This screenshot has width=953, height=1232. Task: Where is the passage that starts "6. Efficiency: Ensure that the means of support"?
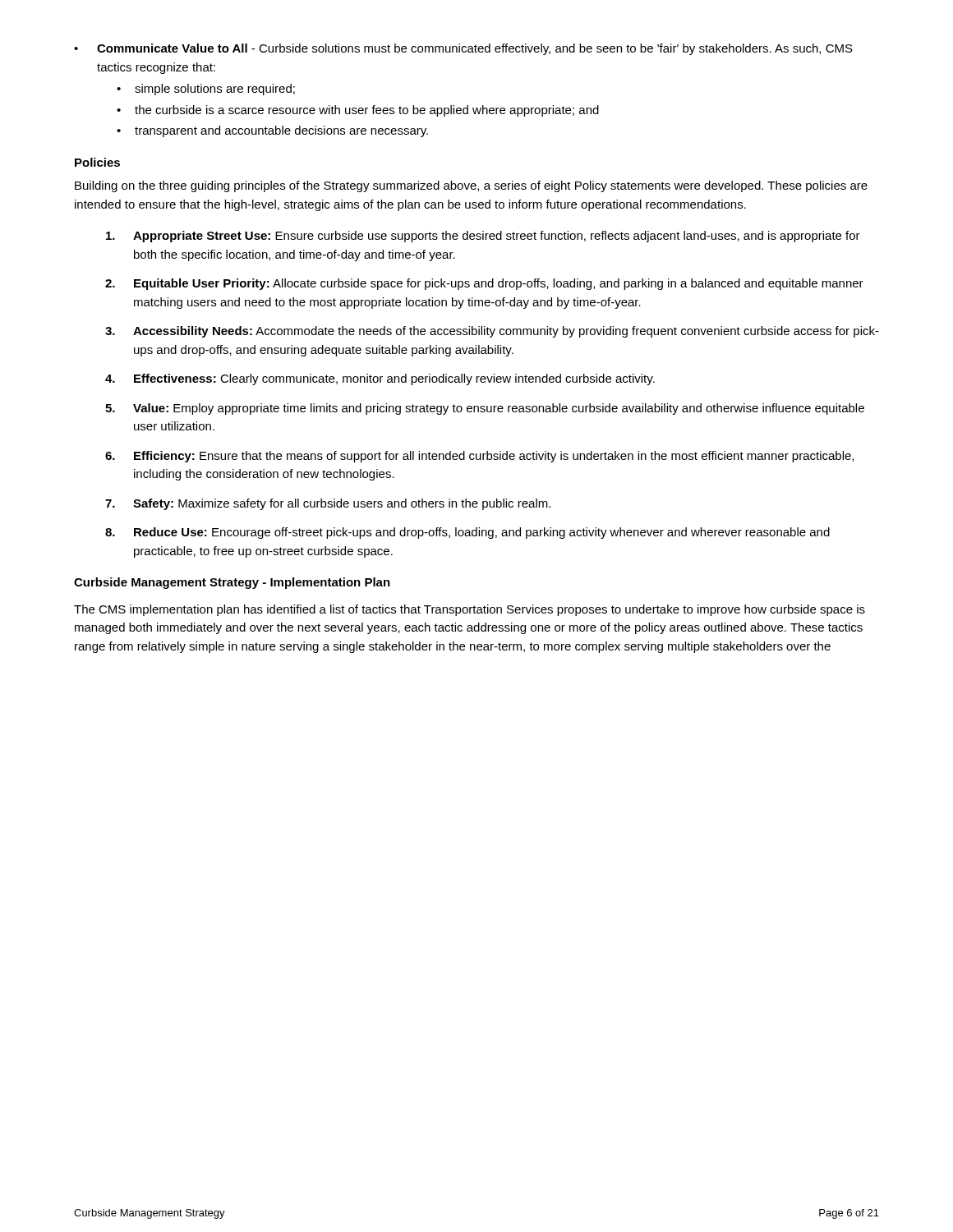[x=492, y=465]
